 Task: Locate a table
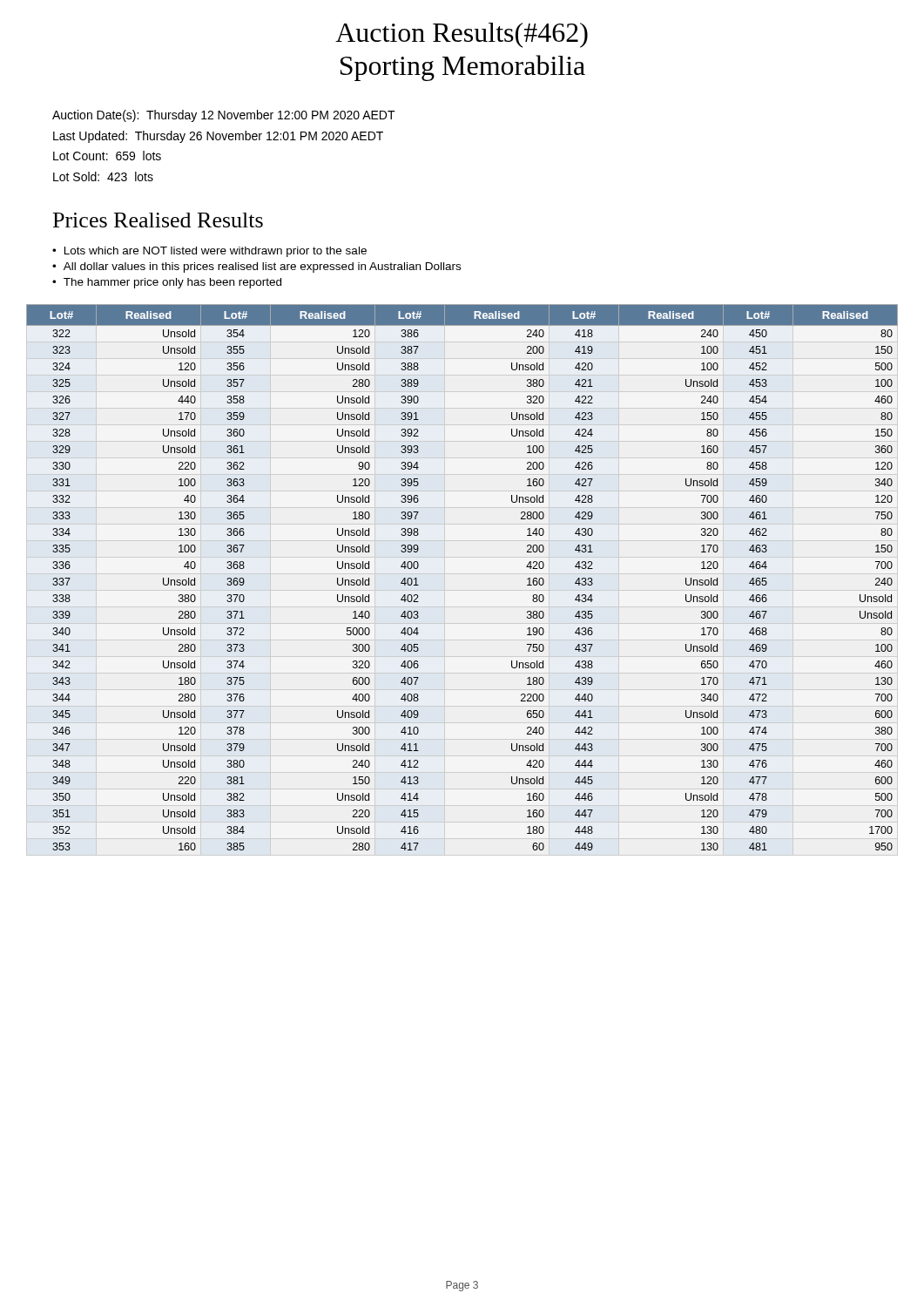(x=462, y=580)
